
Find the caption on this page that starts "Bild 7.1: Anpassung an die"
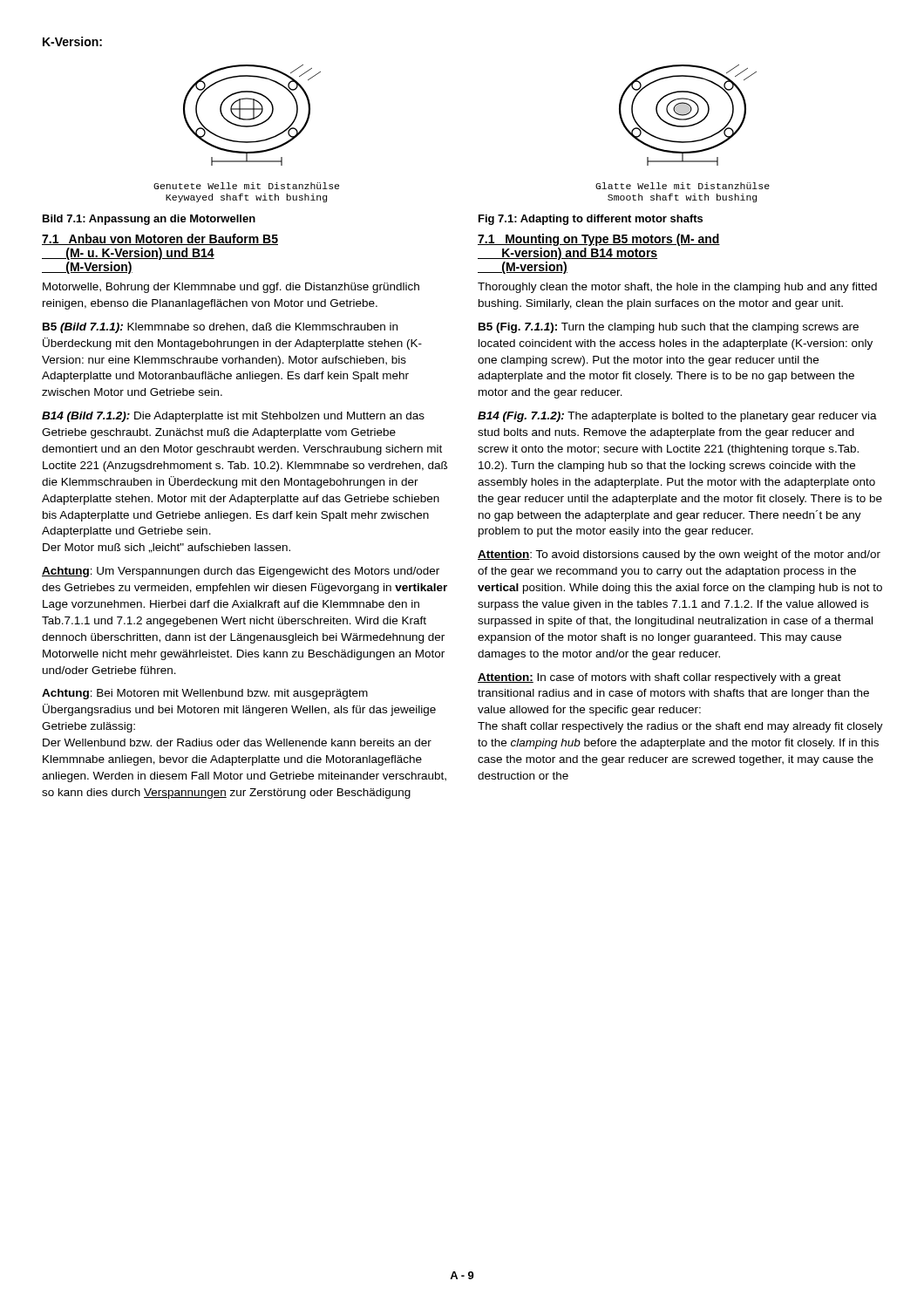(x=149, y=218)
